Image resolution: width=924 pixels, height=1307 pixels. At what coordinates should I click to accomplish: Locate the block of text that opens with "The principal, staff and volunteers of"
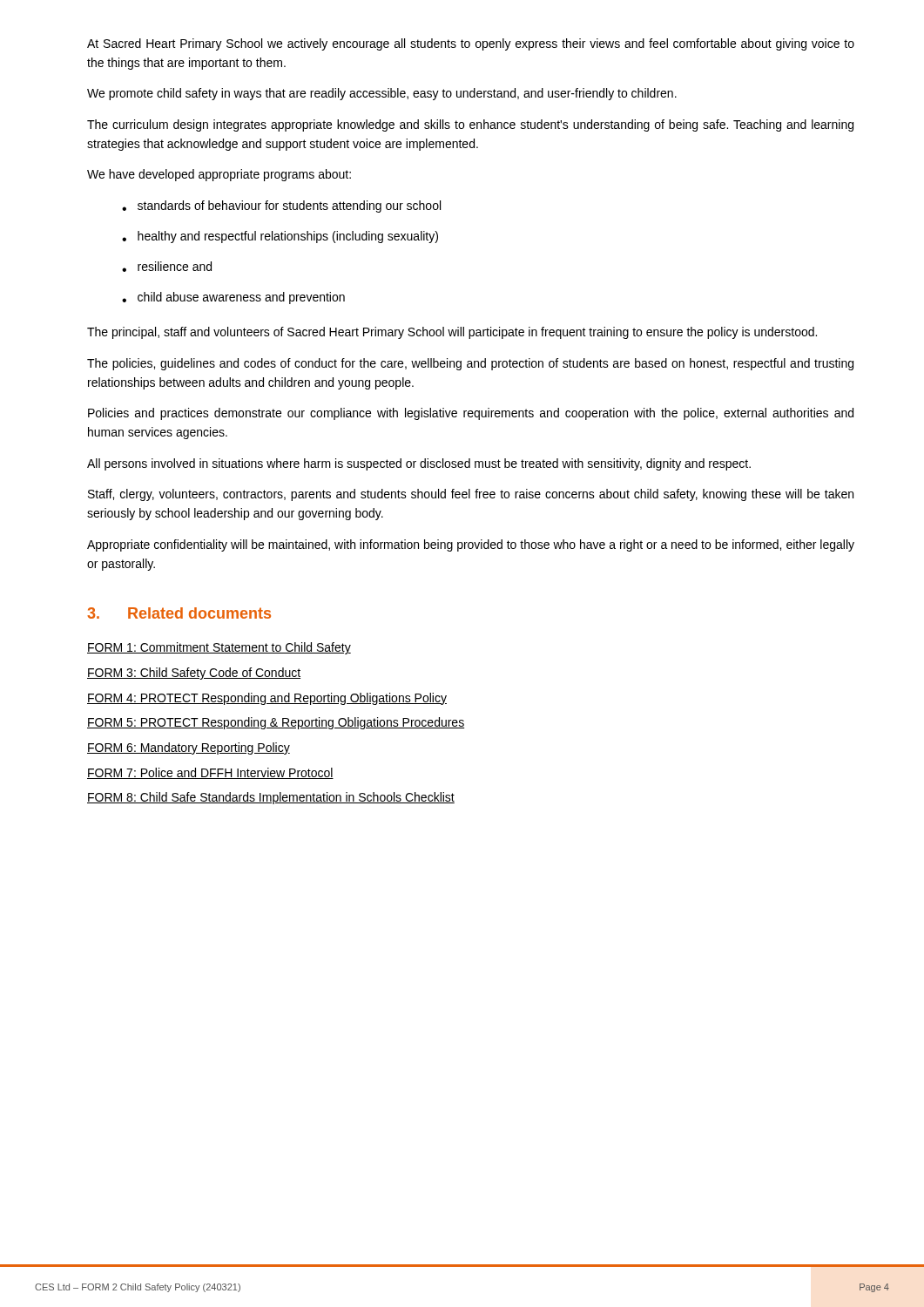pyautogui.click(x=453, y=332)
